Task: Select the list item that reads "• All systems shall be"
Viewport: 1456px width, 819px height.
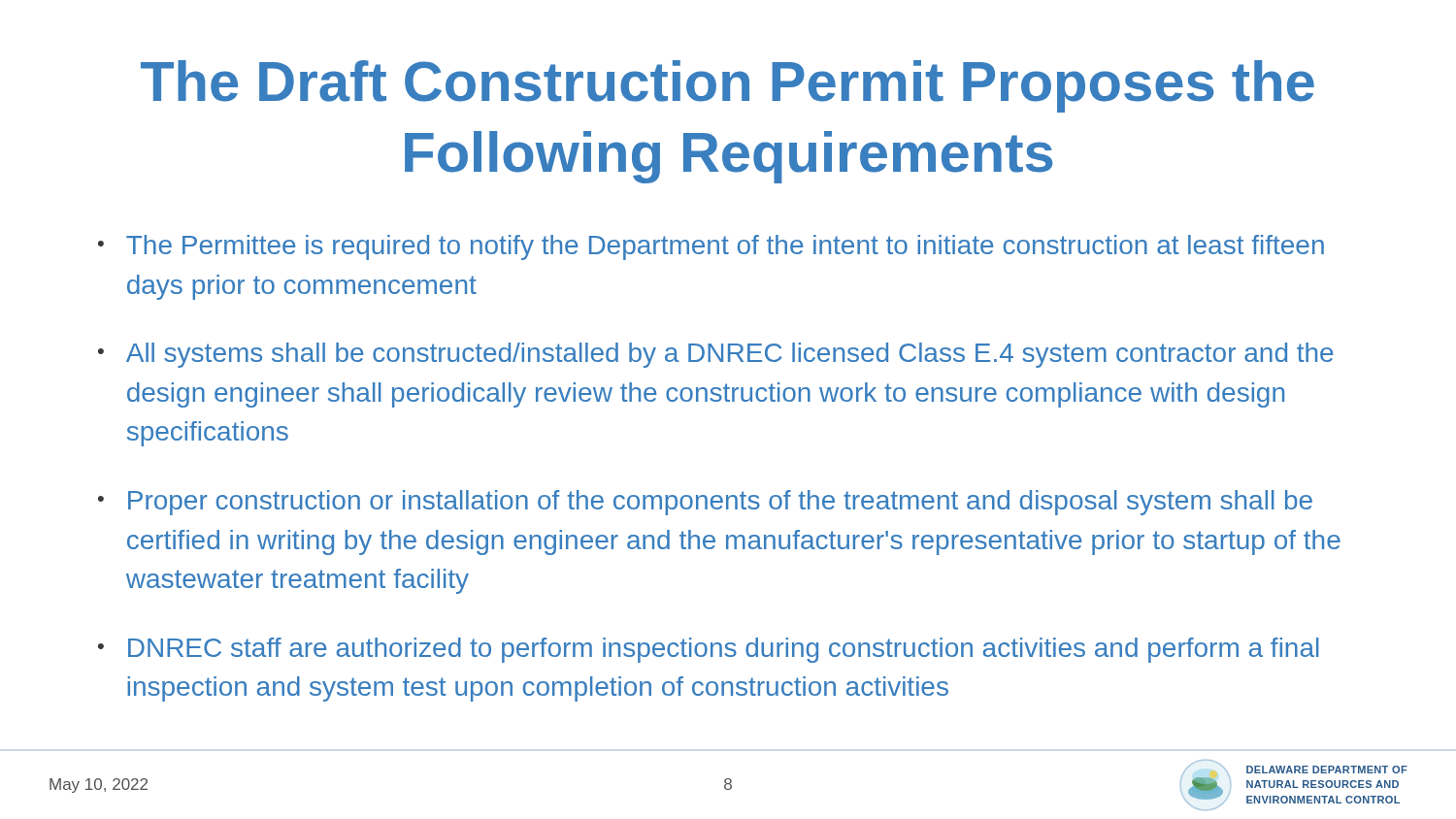Action: 728,393
